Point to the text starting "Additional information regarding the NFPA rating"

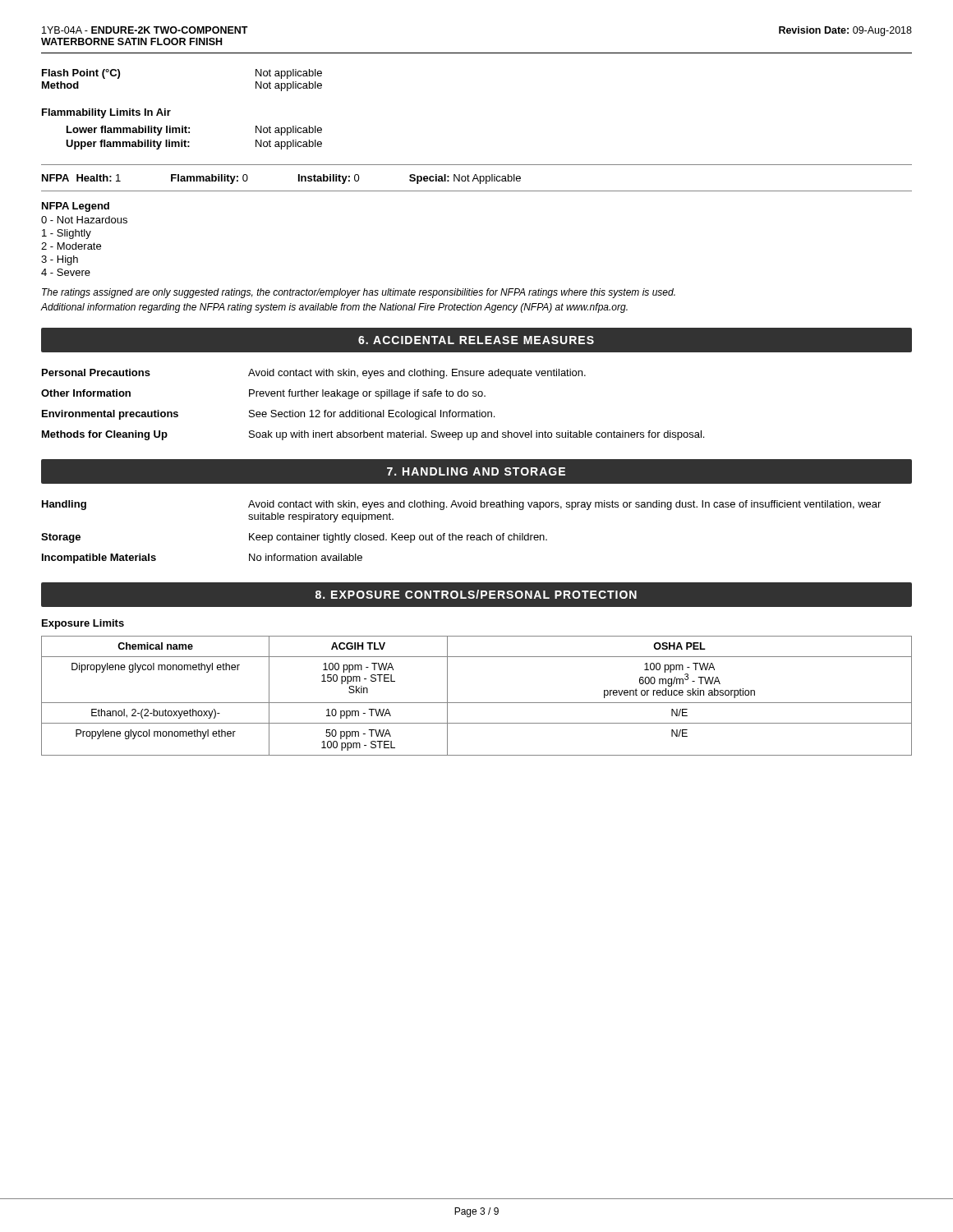click(x=335, y=307)
